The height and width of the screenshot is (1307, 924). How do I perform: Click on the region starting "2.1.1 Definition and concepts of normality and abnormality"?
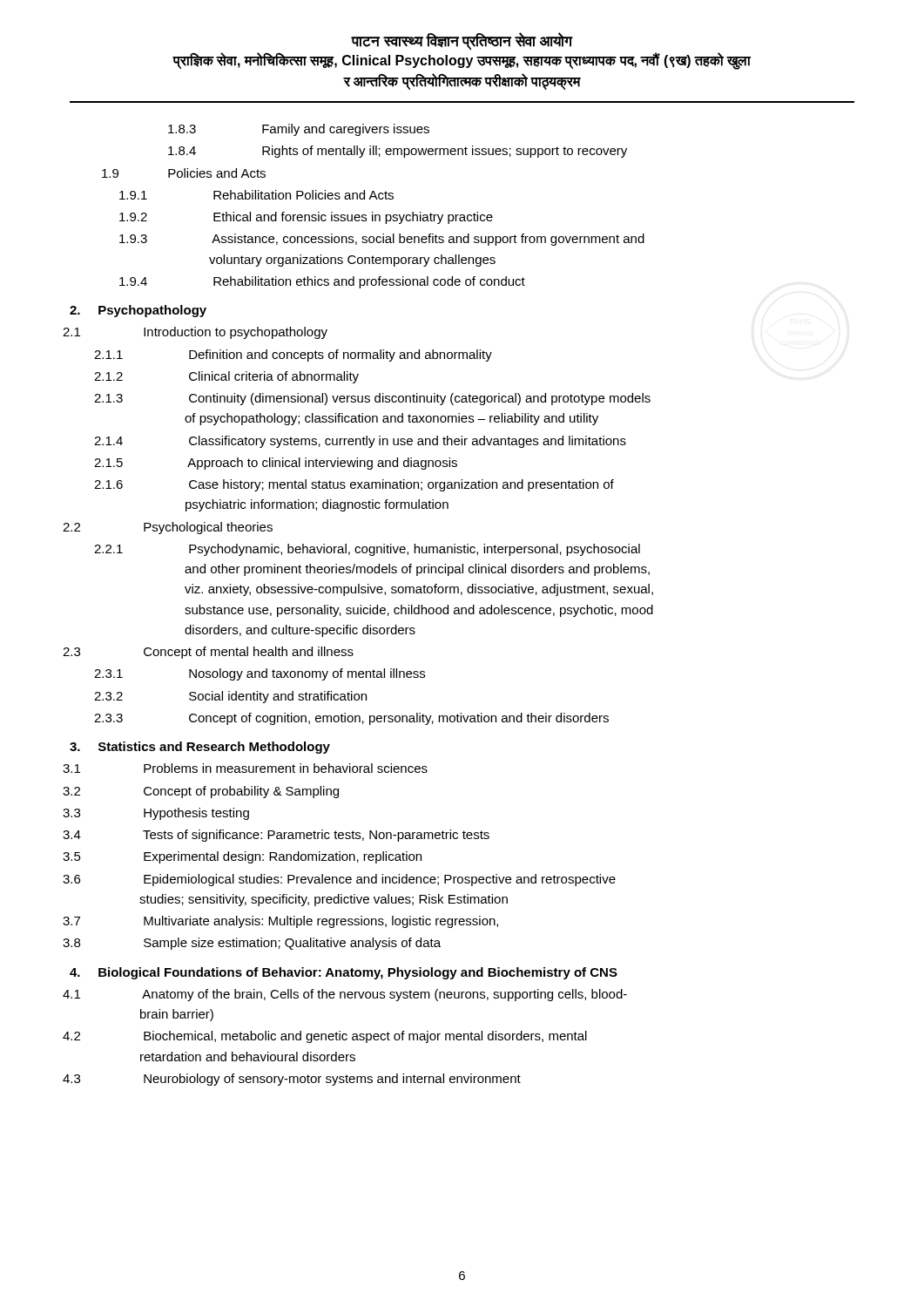point(316,354)
